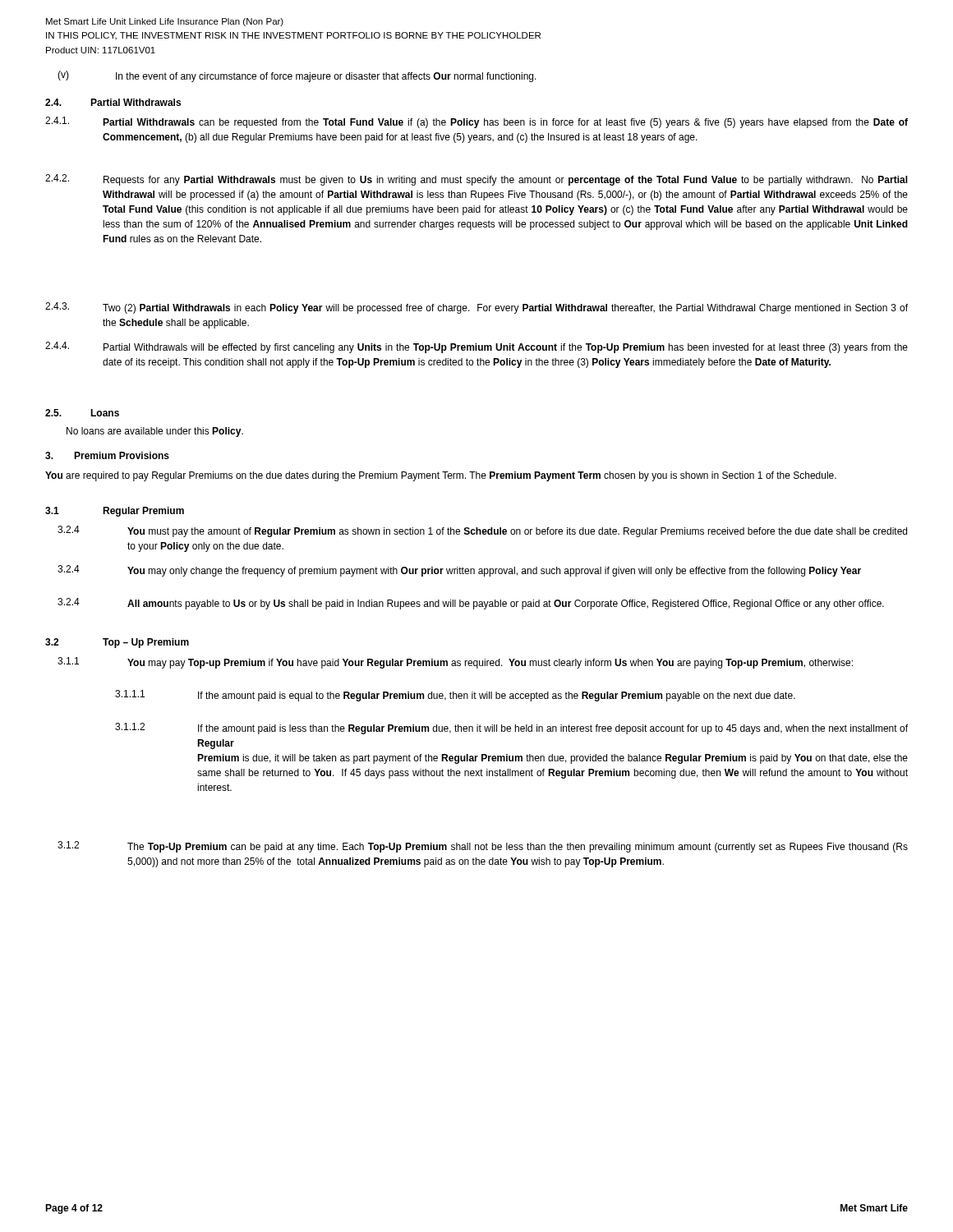Viewport: 953px width, 1232px height.
Task: Find the passage starting "1.1.1 If the amount"
Action: pos(483,696)
